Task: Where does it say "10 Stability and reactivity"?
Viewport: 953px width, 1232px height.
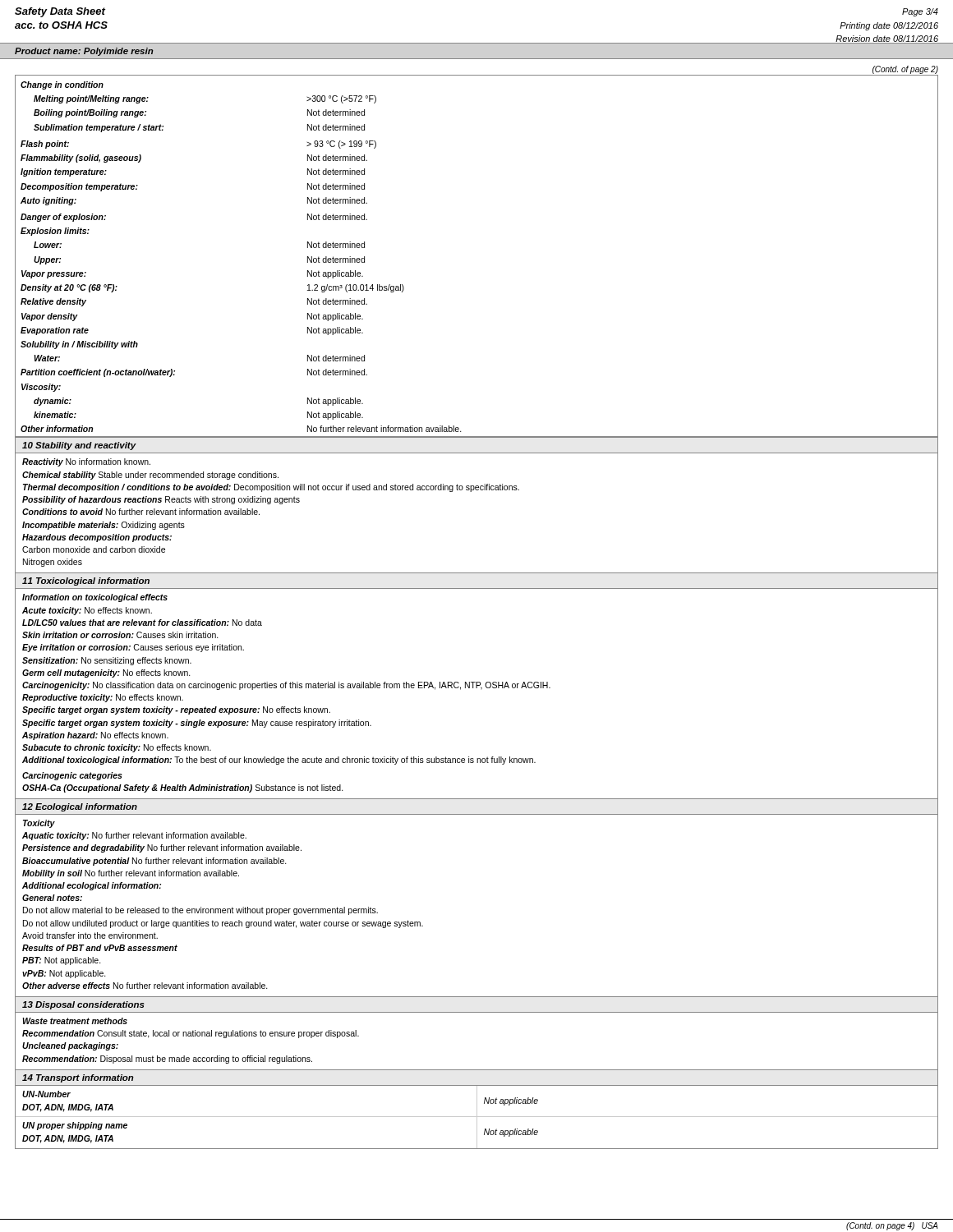Action: pyautogui.click(x=79, y=445)
